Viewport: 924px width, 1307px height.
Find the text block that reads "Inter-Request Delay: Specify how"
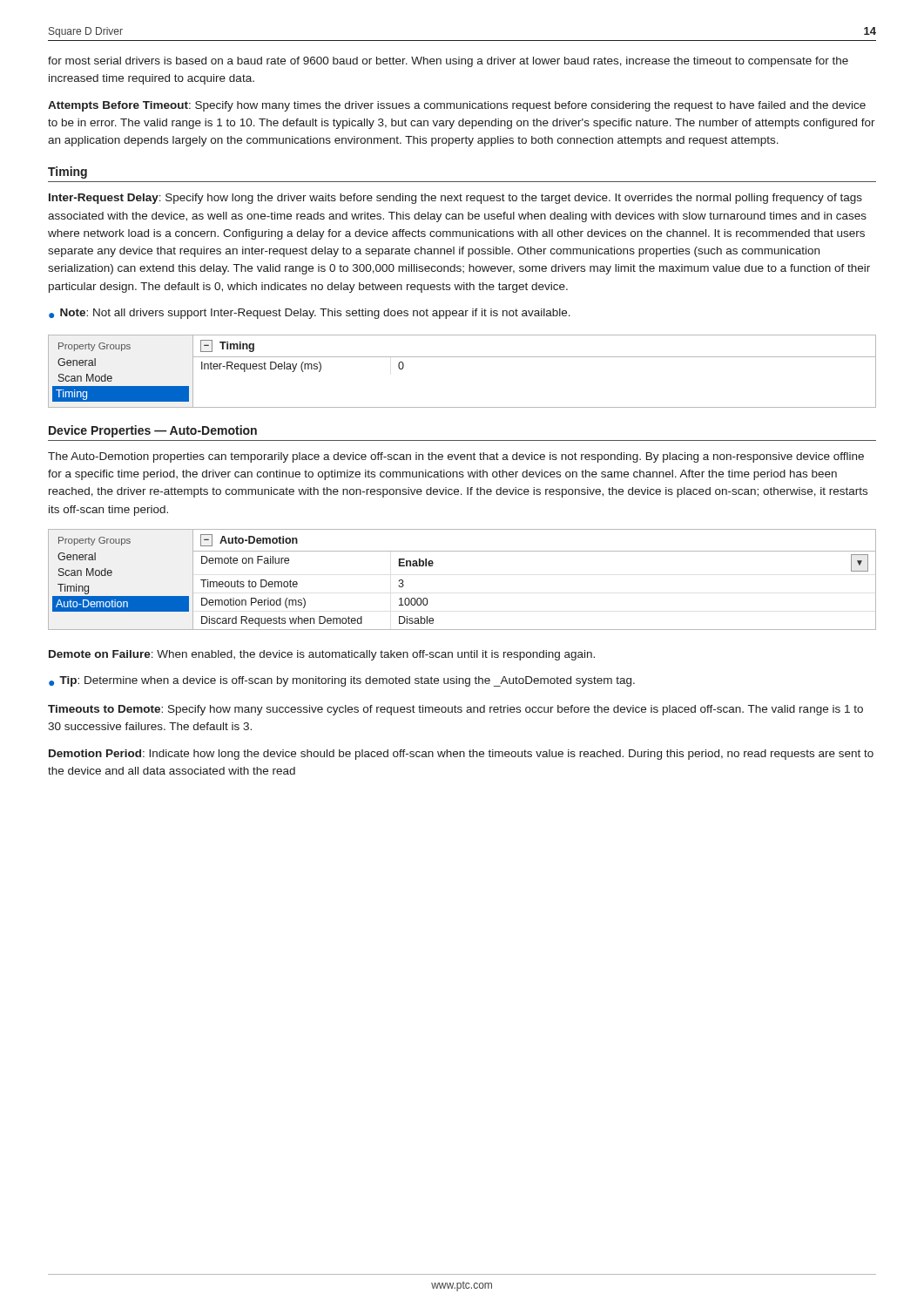pyautogui.click(x=462, y=242)
